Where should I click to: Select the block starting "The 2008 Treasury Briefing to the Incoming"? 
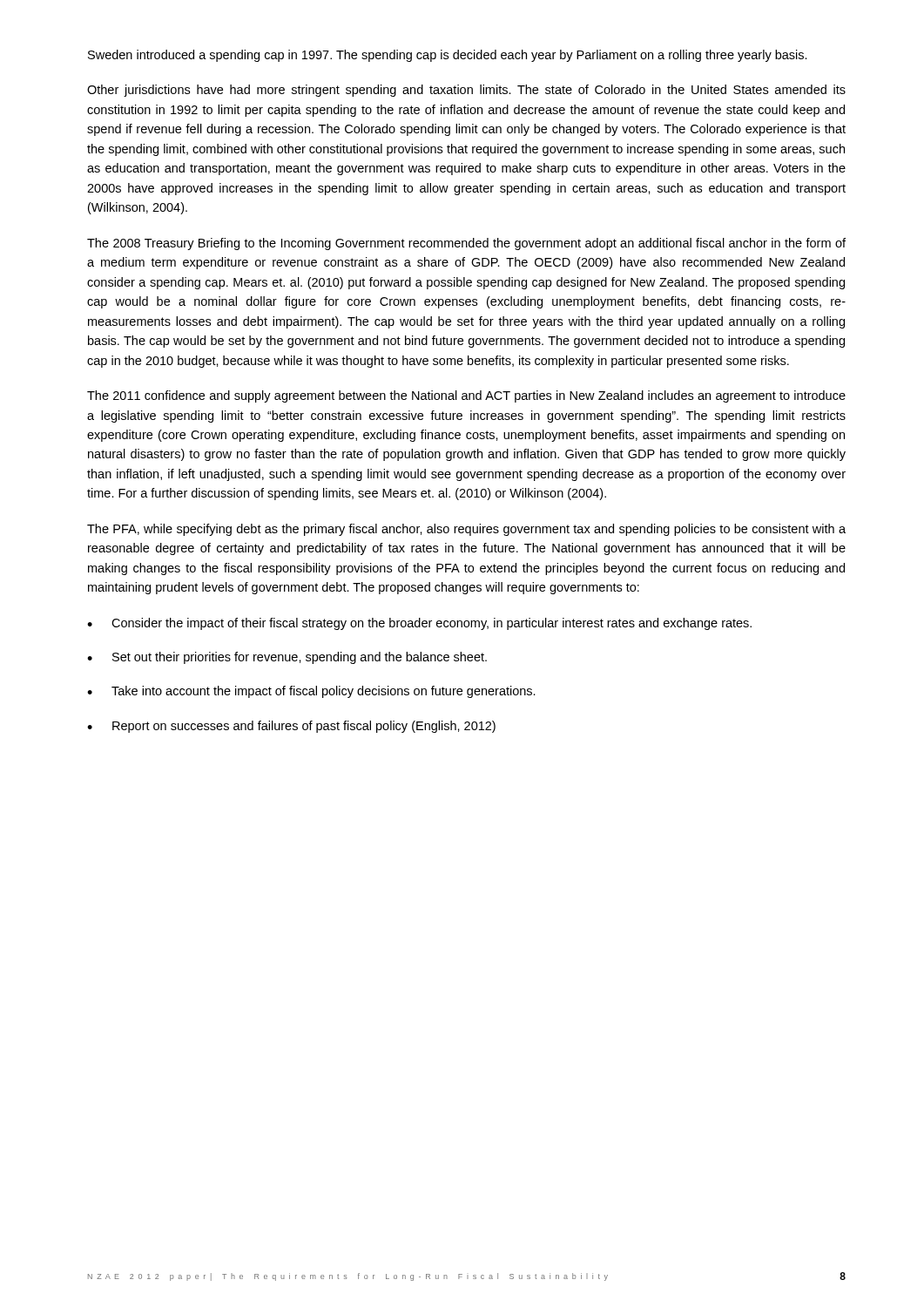point(466,302)
